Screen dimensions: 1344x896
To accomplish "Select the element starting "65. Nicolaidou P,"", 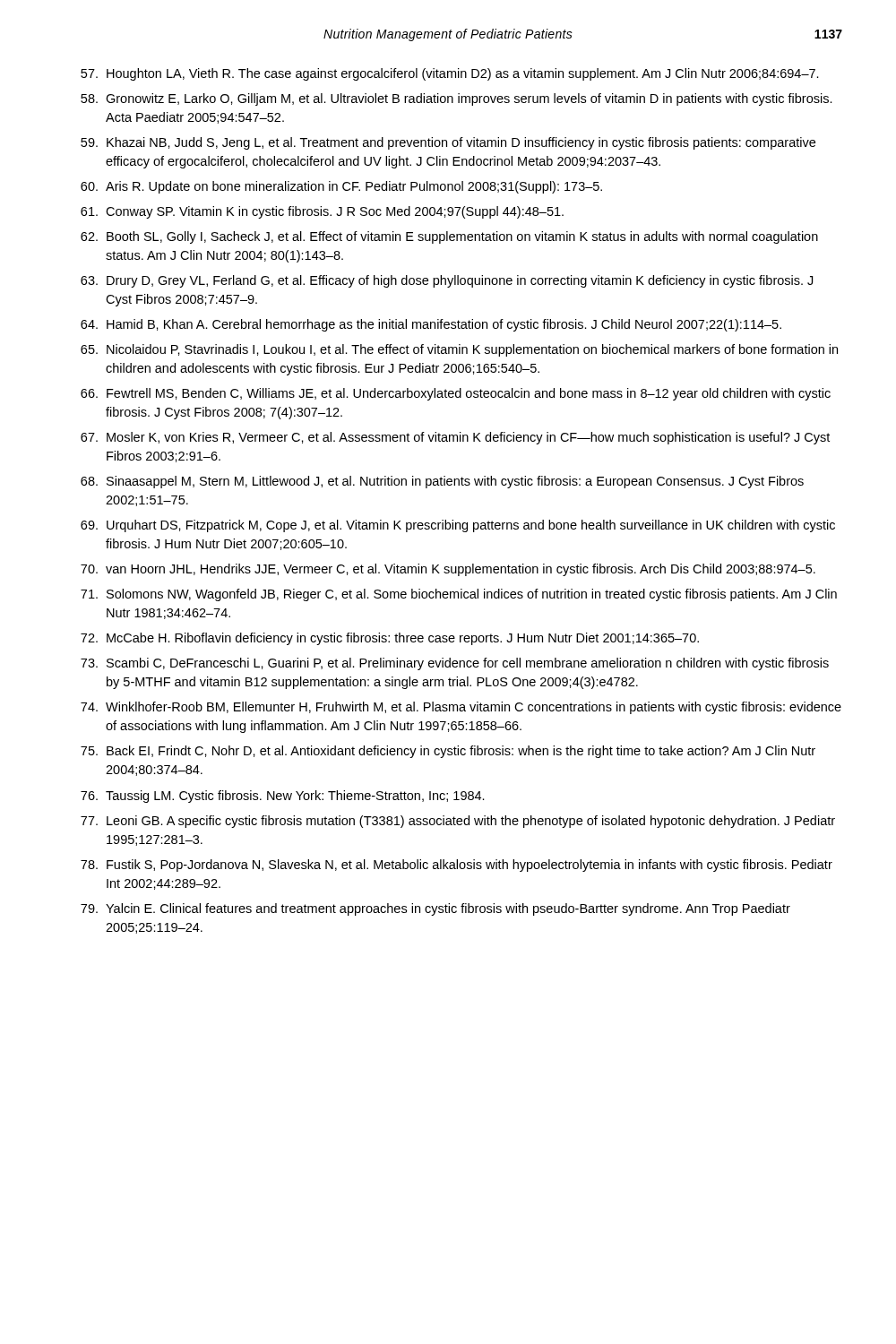I will 453,360.
